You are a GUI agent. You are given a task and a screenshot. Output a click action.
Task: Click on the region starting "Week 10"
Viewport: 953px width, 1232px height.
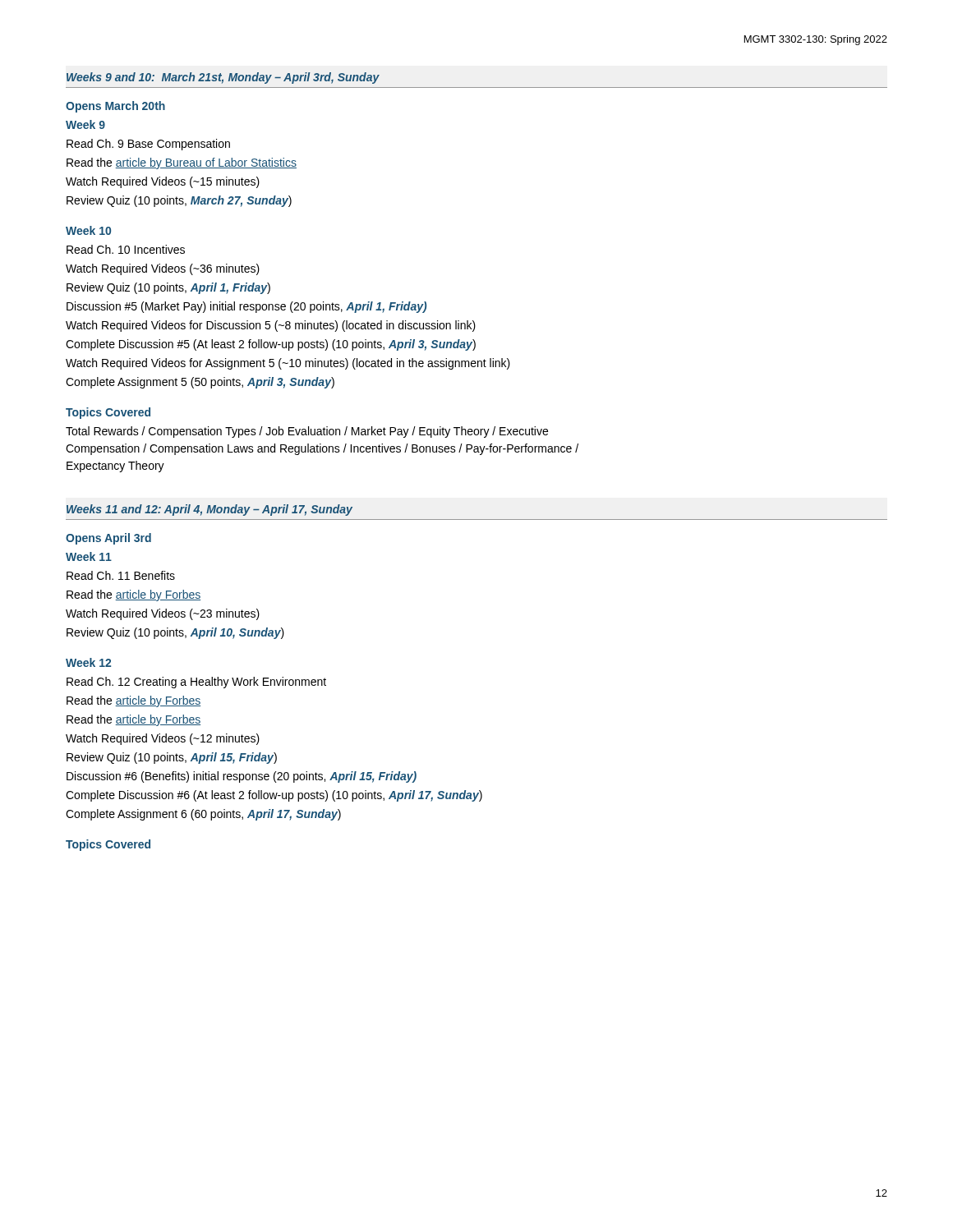[89, 231]
